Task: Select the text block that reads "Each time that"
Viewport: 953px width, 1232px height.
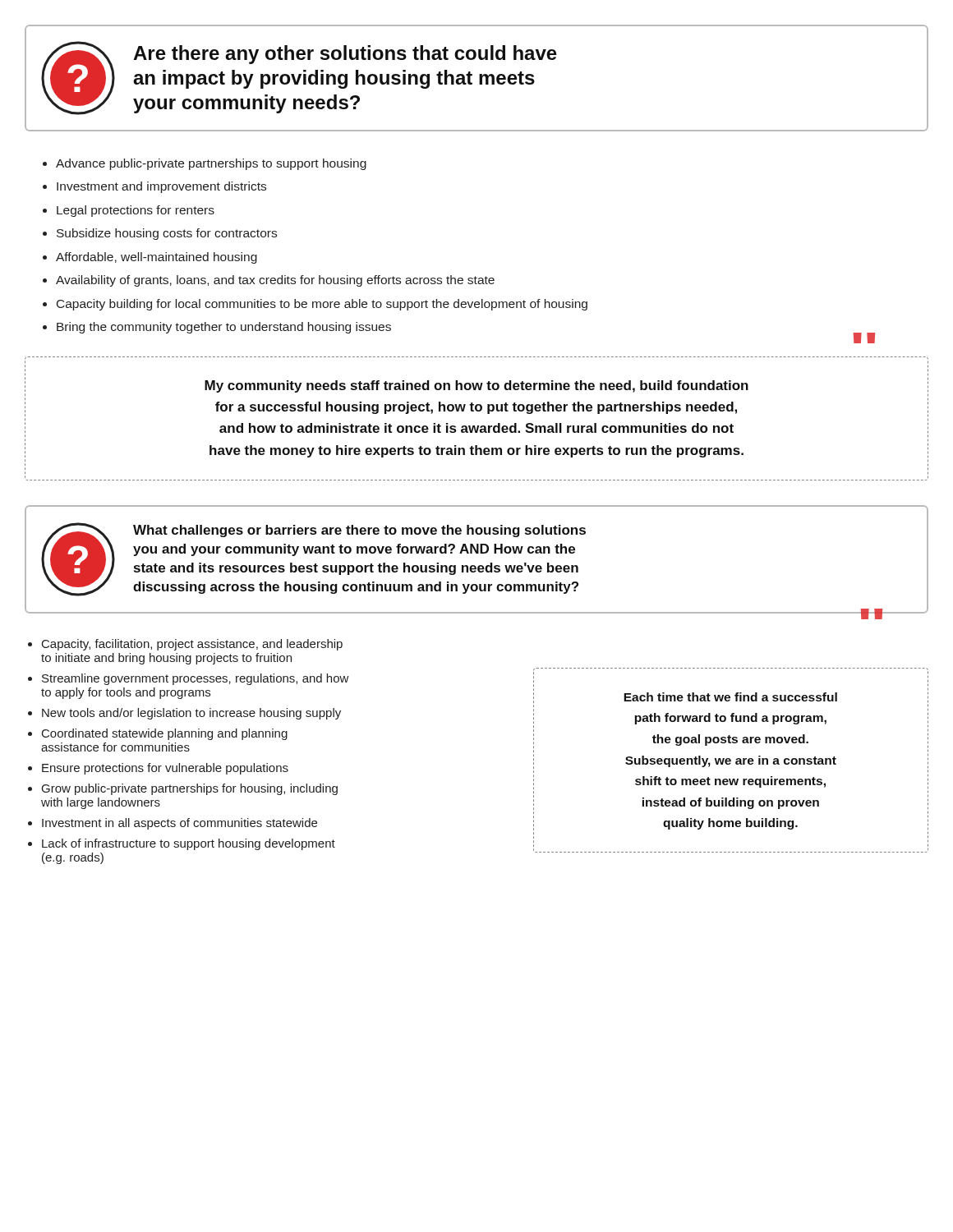Action: pos(731,760)
